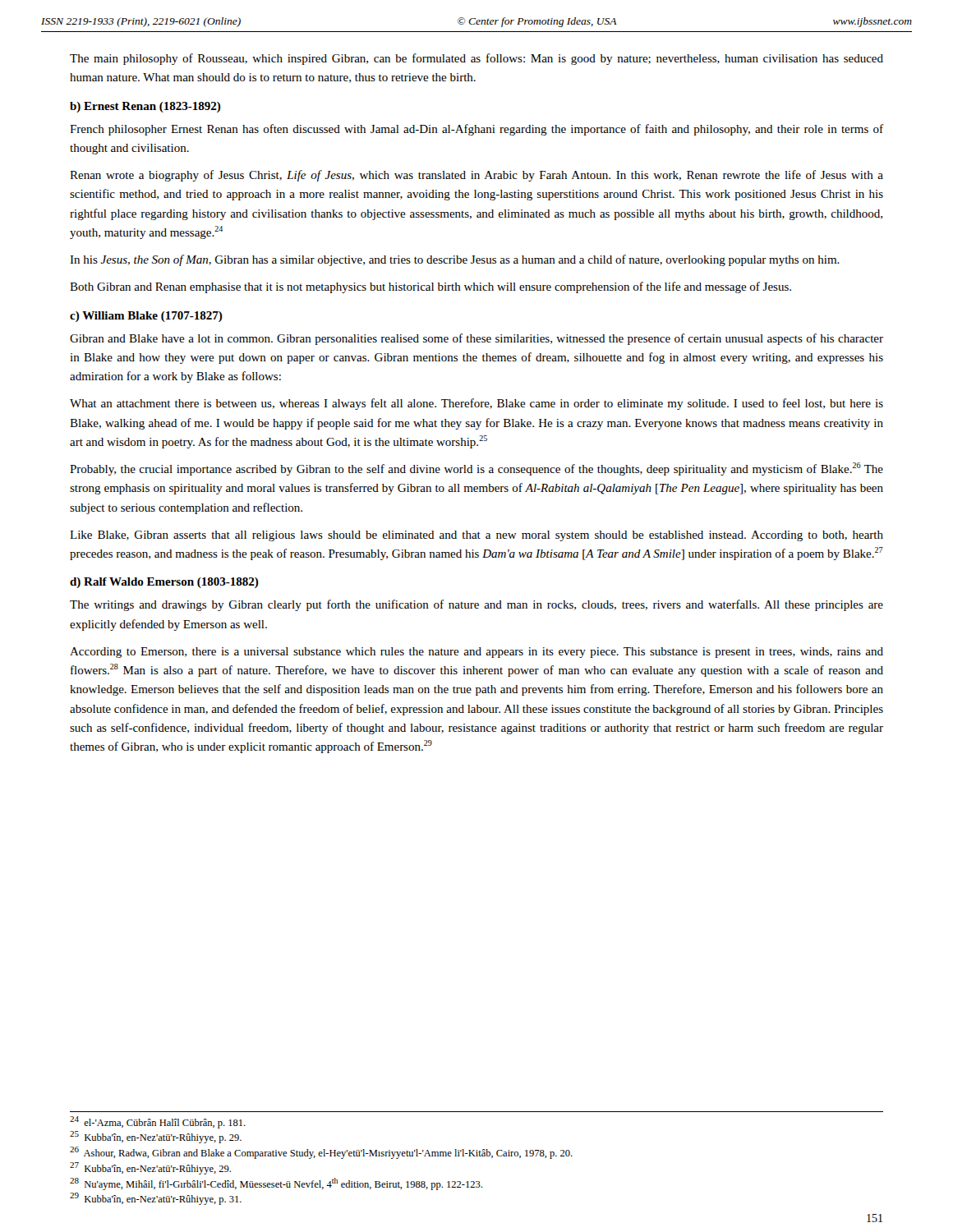The width and height of the screenshot is (953, 1232).
Task: Select the text block that says "Both Gibran and Renan emphasise that"
Action: click(476, 287)
